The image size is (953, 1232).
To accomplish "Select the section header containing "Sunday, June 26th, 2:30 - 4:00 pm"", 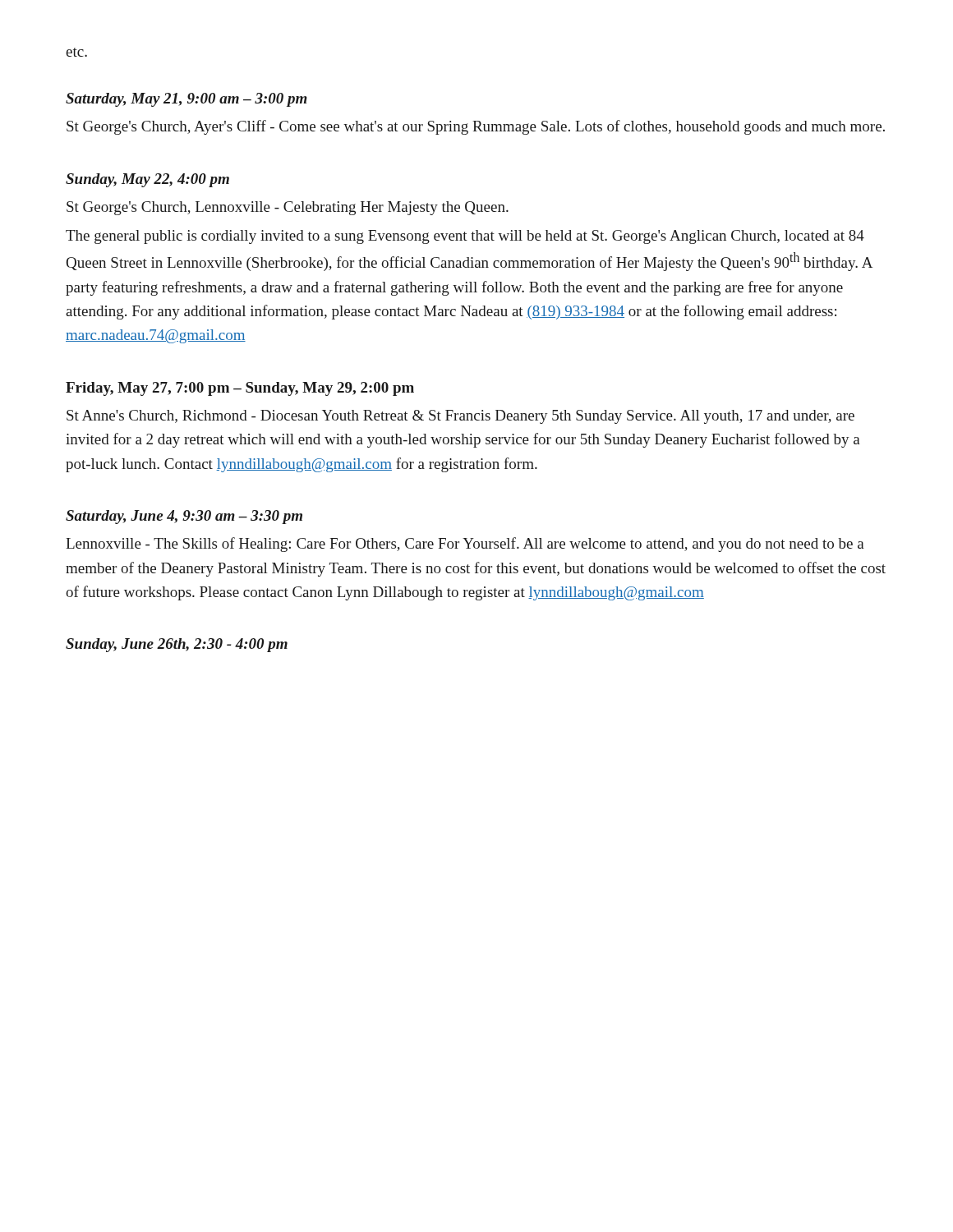I will (x=177, y=644).
